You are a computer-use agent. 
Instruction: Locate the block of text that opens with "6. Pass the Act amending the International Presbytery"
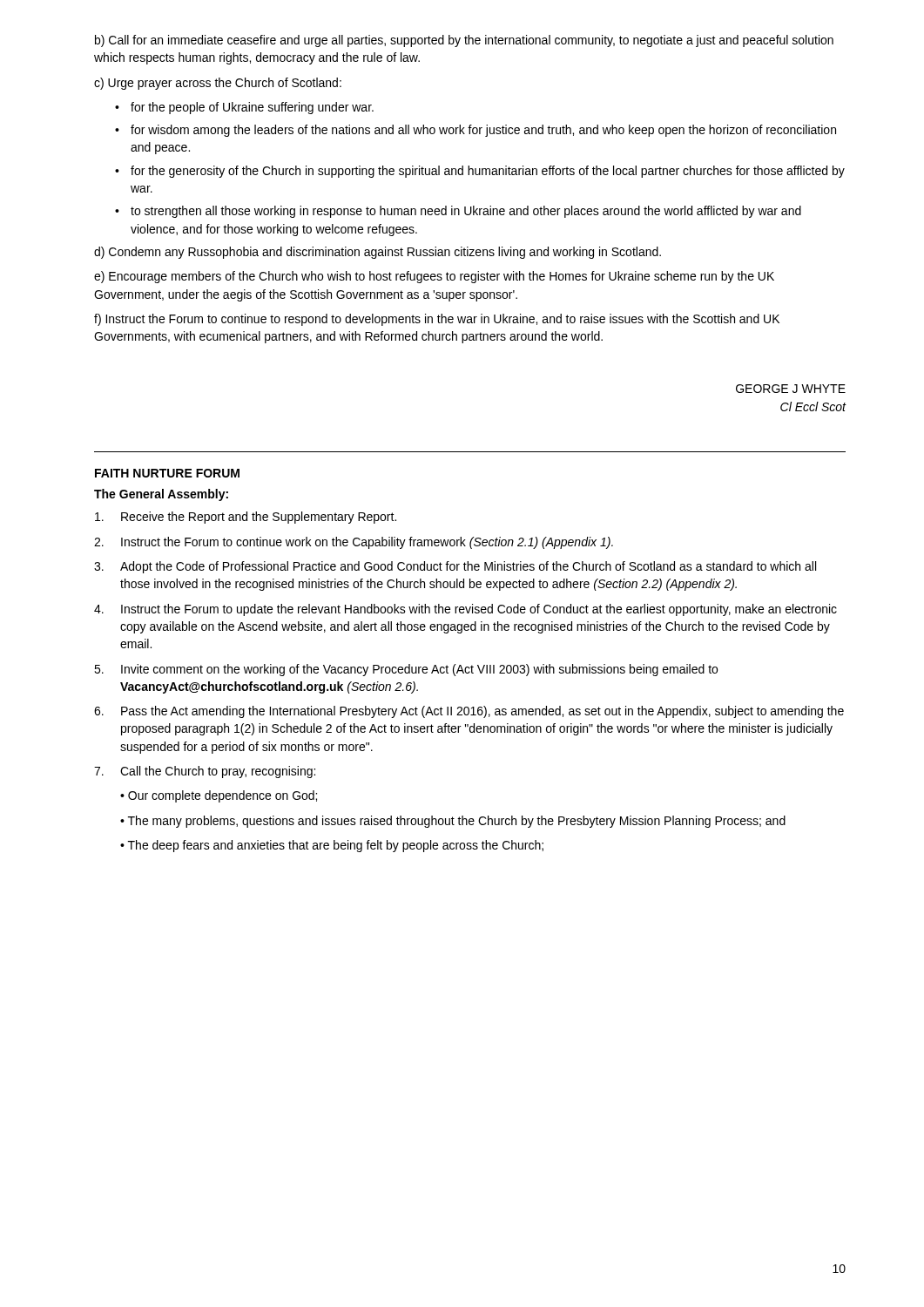470,729
